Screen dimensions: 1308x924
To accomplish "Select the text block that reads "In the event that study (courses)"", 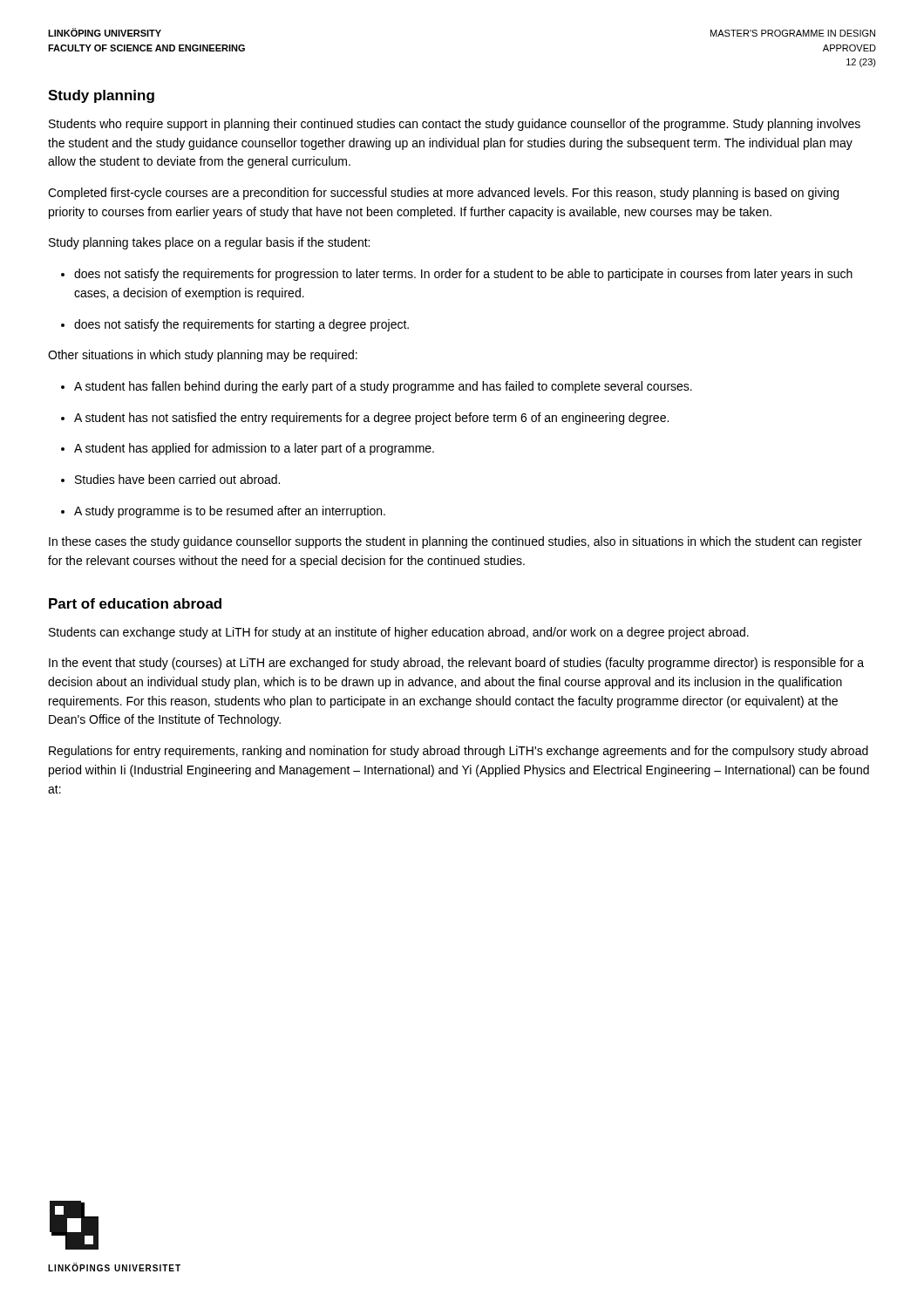I will coord(462,692).
